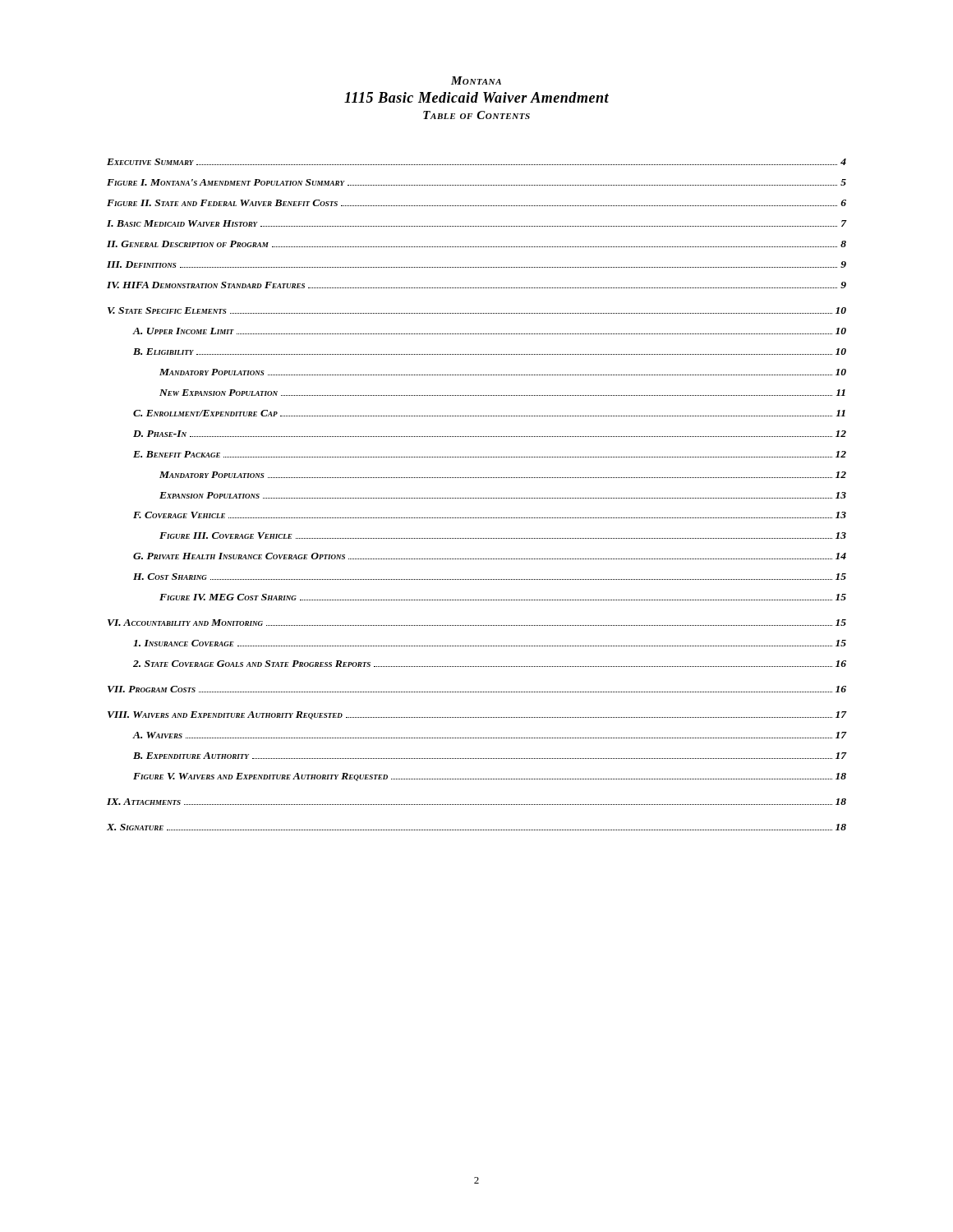Select the list item that reads "Figure IV. MEG Cost Sharing 15"
The width and height of the screenshot is (953, 1232).
click(503, 598)
